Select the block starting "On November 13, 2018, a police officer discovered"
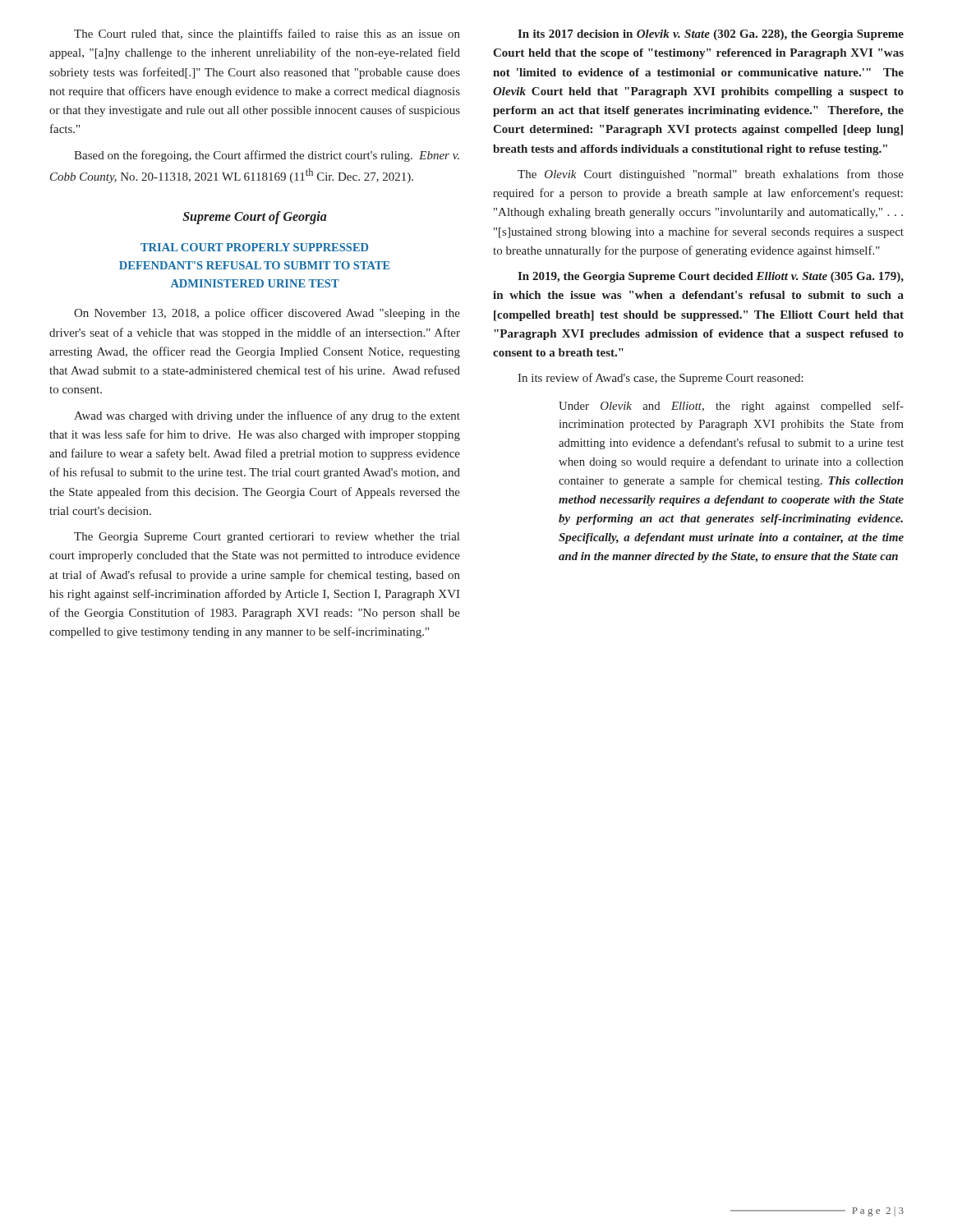Image resolution: width=953 pixels, height=1232 pixels. coord(255,352)
